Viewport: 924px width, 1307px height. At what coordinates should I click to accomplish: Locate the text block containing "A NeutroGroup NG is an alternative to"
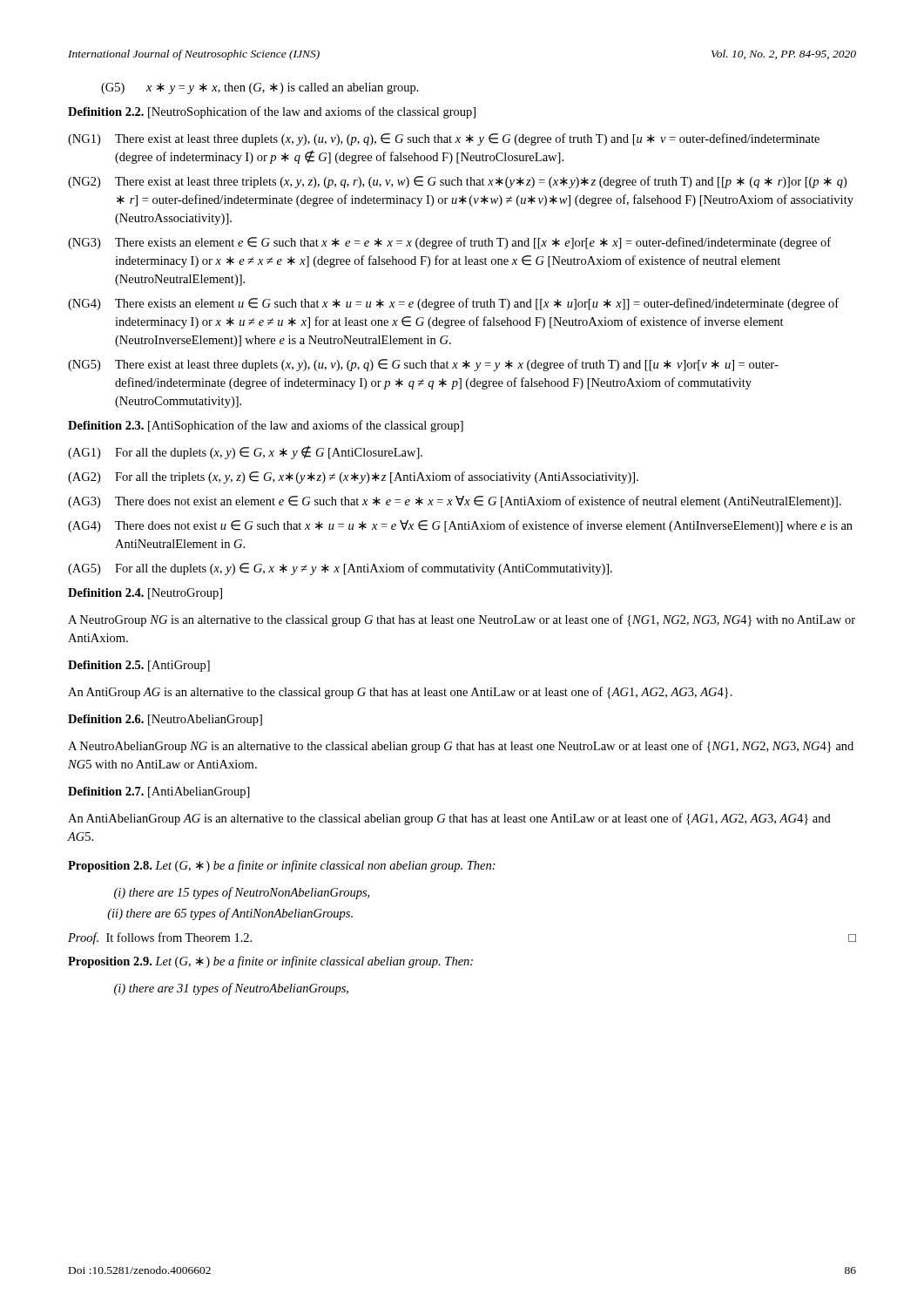(x=462, y=629)
